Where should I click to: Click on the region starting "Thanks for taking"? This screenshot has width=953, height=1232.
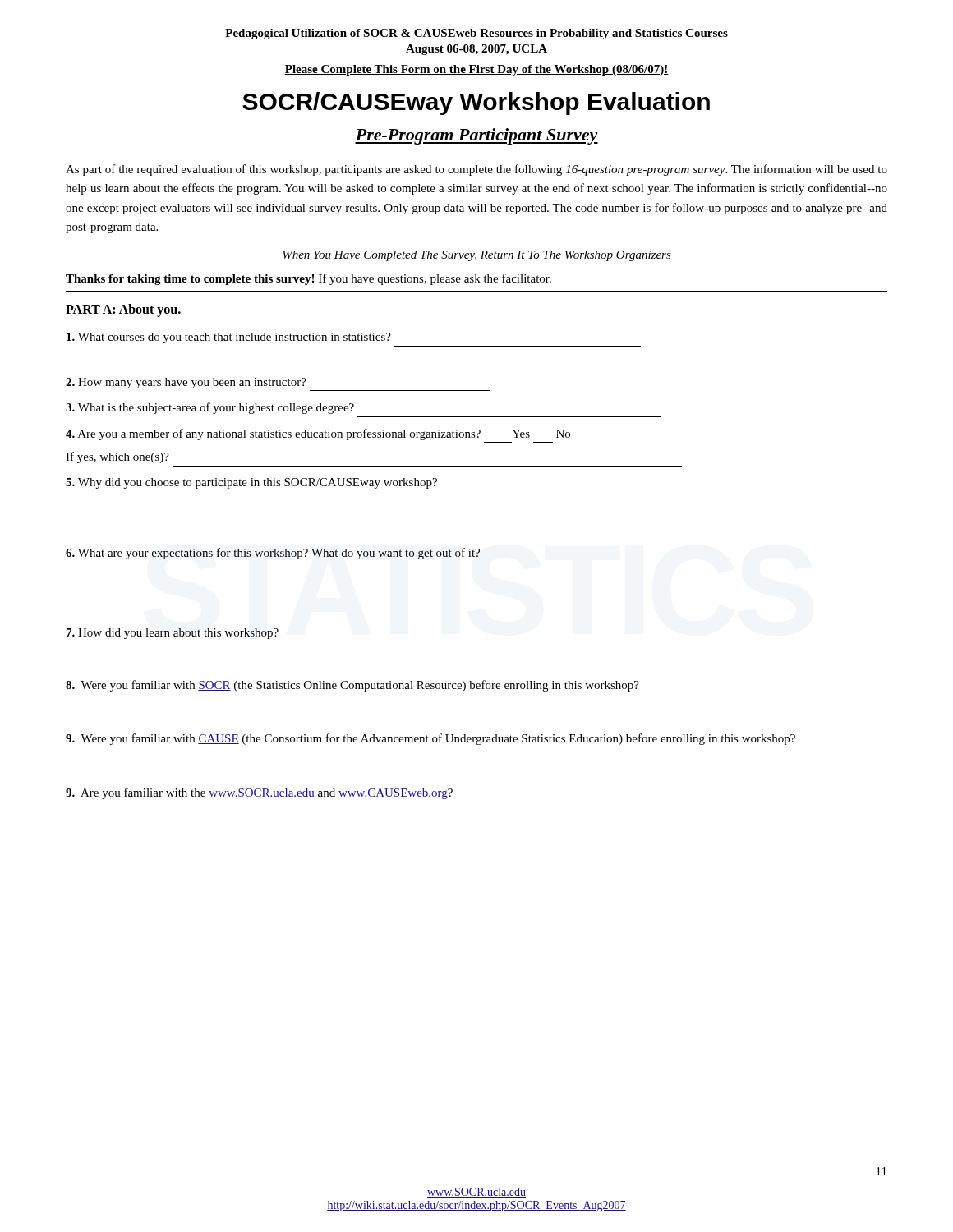coord(309,278)
